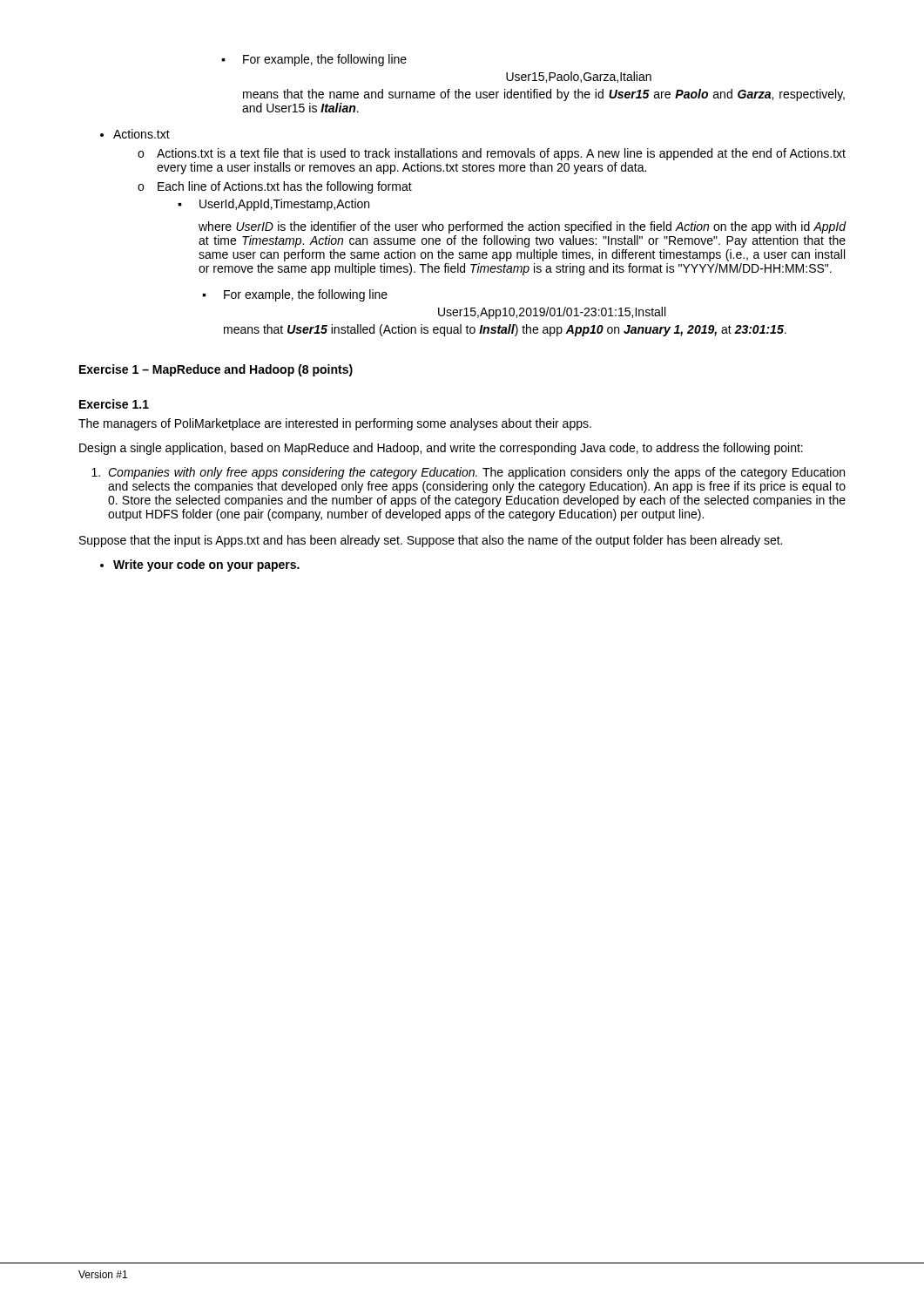Navigate to the block starting "For example, the following line User15,Paolo,Garza,Italian means"
This screenshot has height=1307, width=924.
point(532,84)
